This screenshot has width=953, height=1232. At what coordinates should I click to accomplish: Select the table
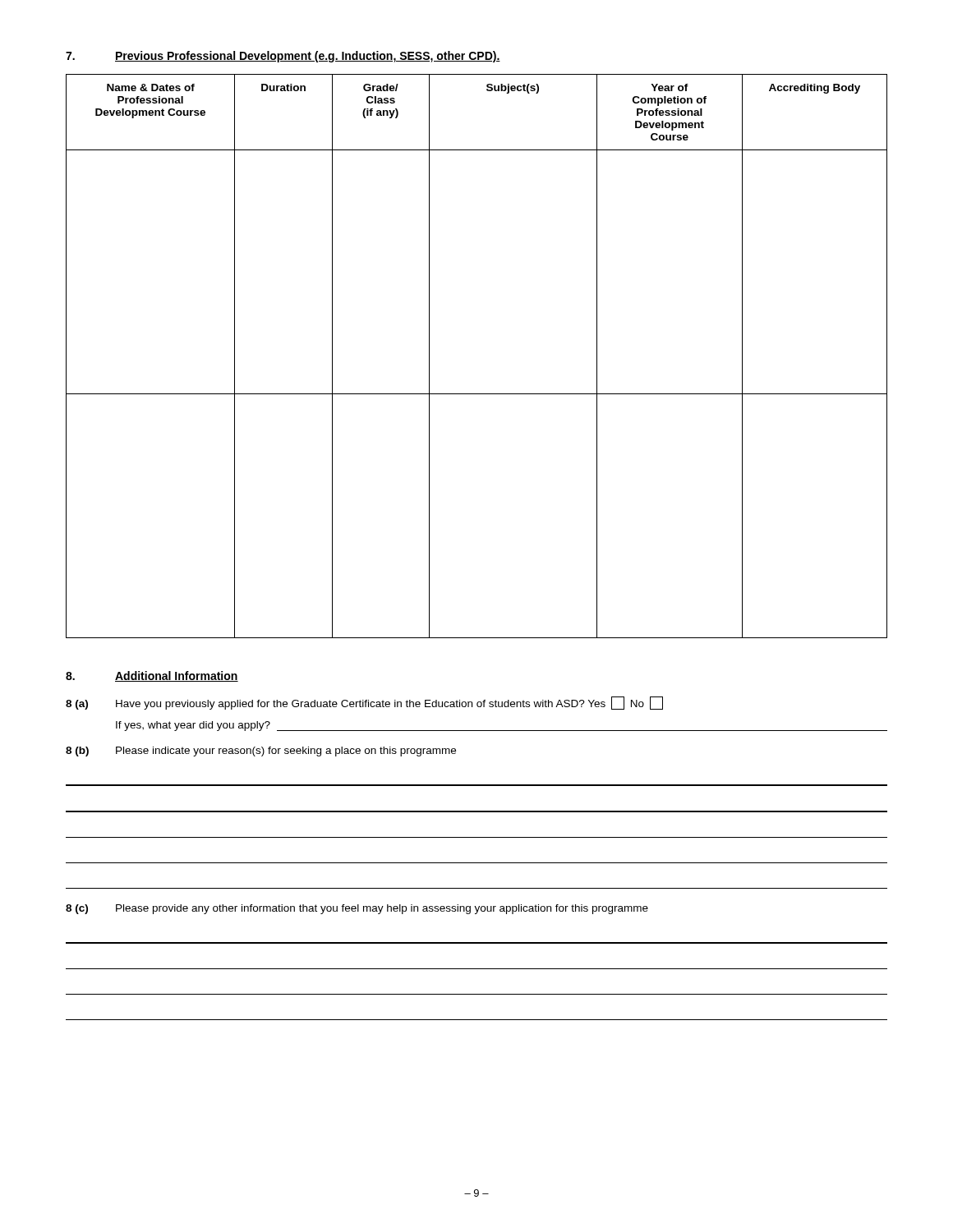pos(476,356)
